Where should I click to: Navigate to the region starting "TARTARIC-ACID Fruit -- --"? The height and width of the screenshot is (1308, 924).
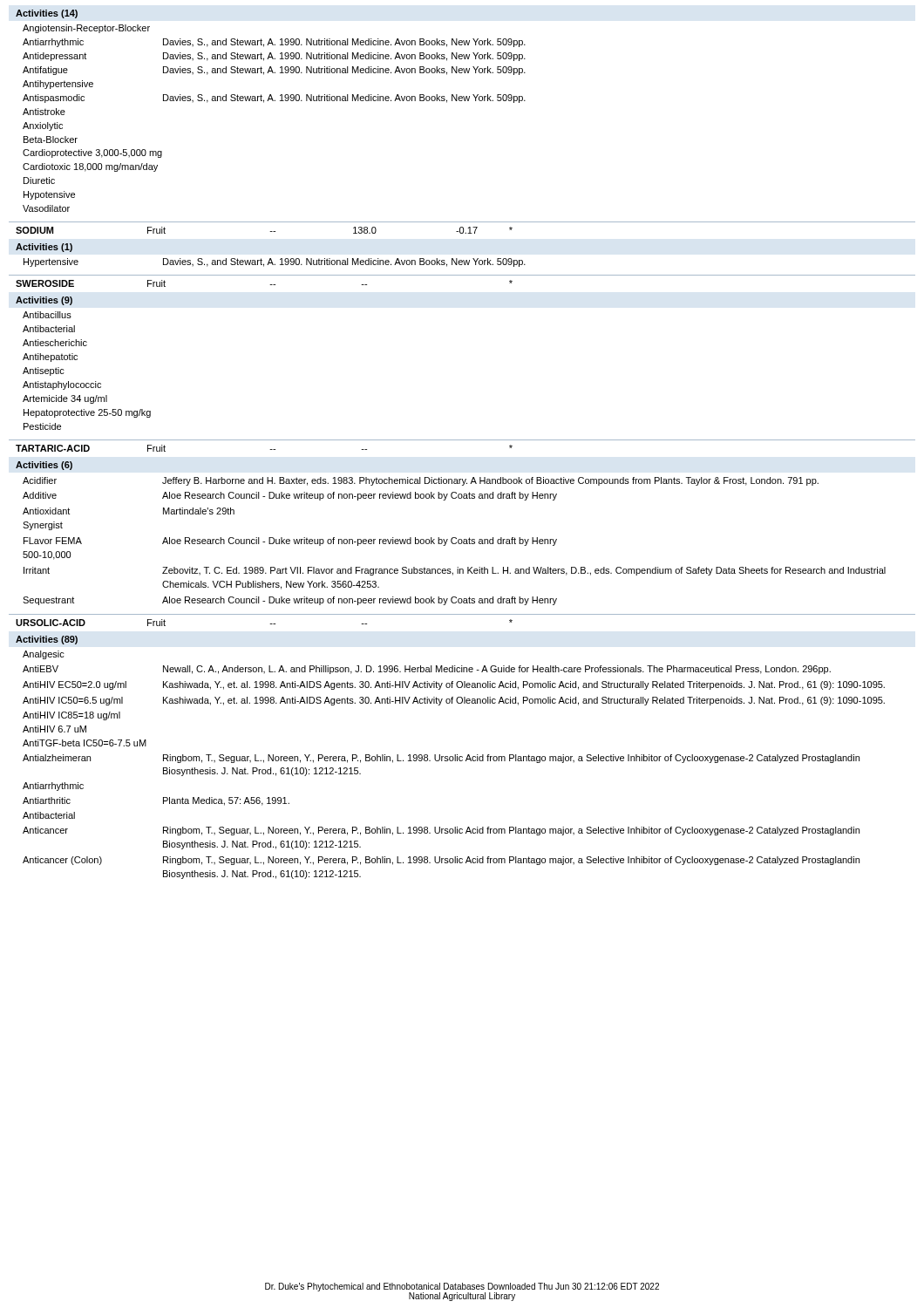pyautogui.click(x=264, y=448)
